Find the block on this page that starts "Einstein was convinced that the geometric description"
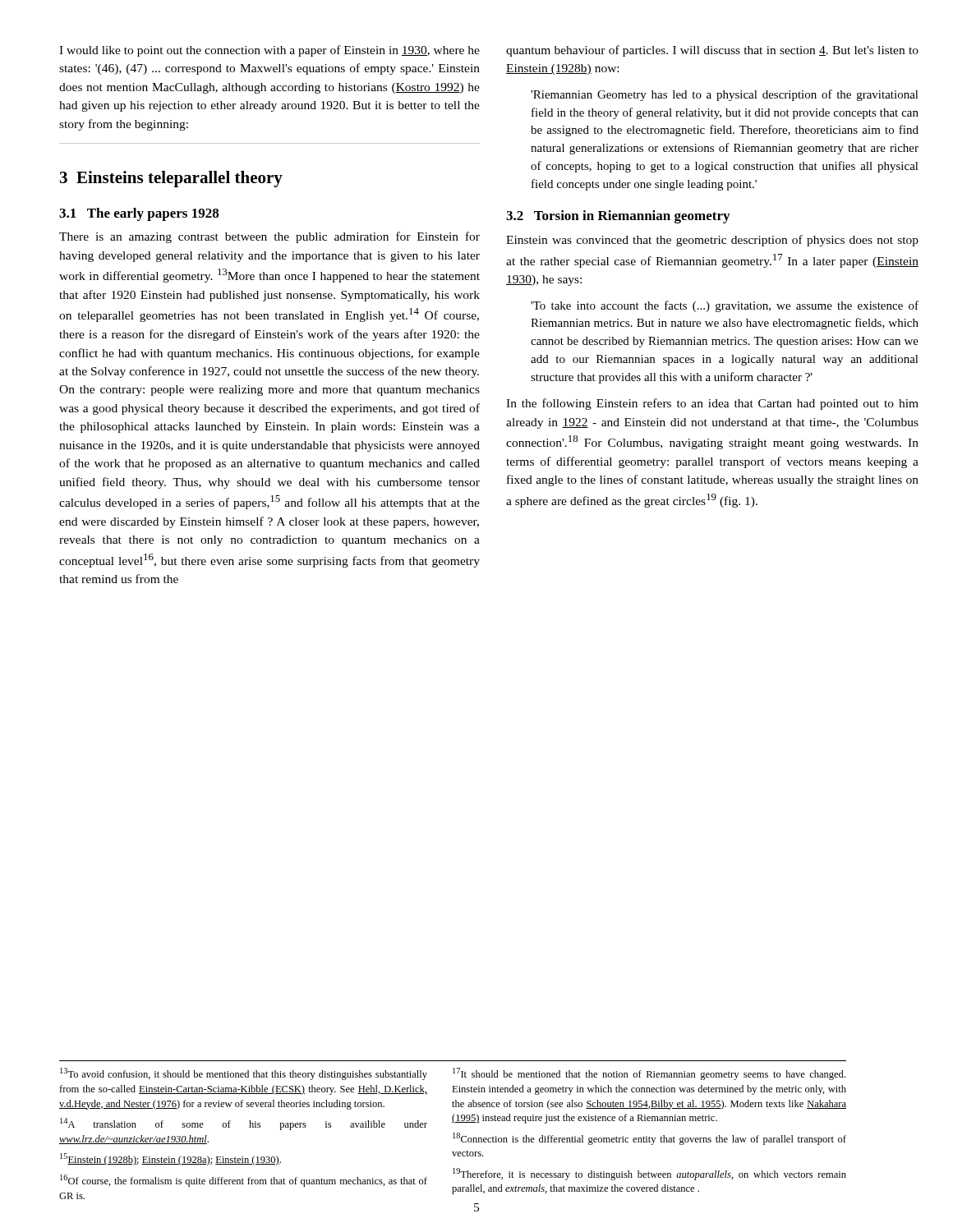This screenshot has height=1232, width=953. (x=712, y=260)
